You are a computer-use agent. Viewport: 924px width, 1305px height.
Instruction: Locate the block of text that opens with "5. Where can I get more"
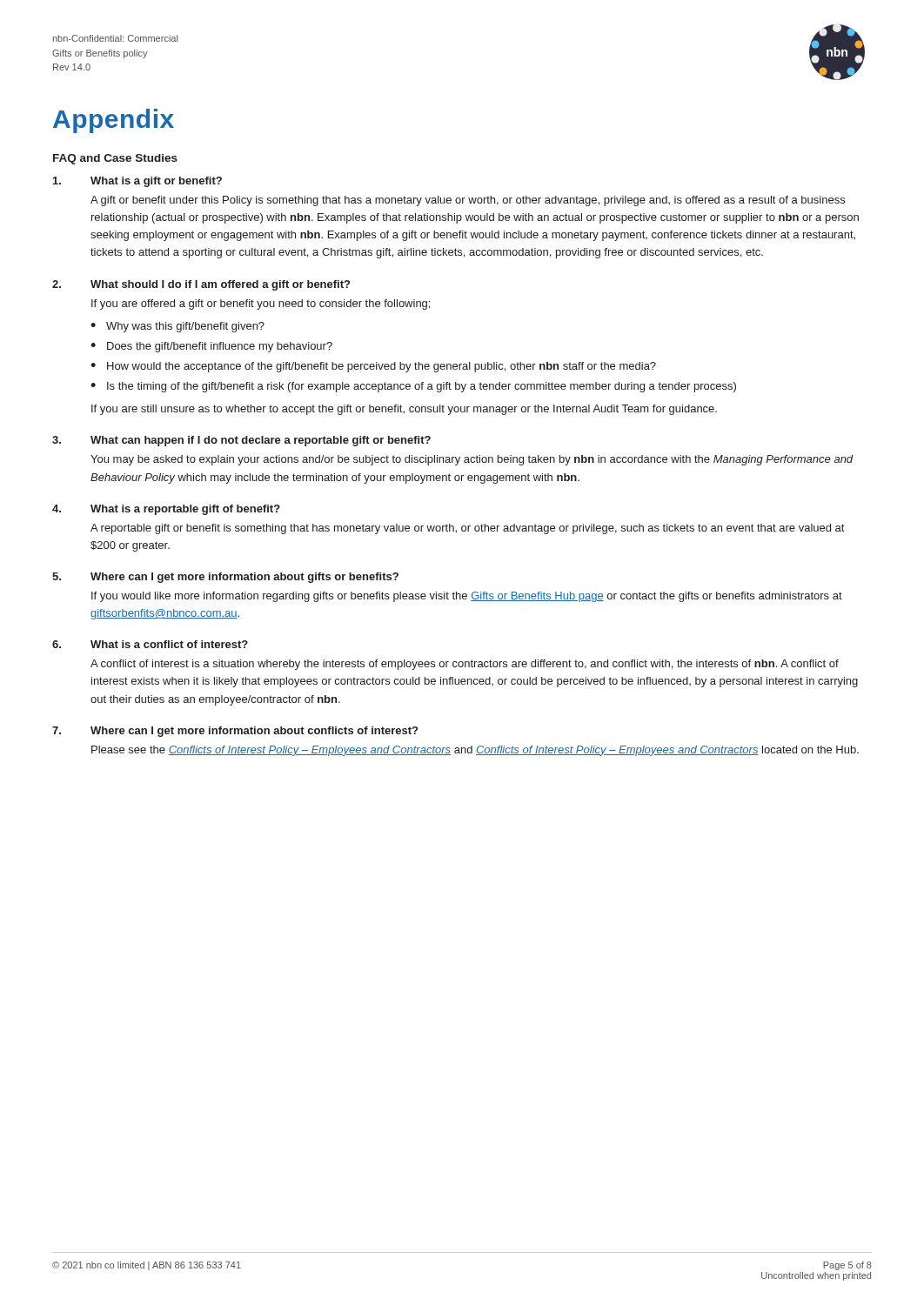point(462,596)
